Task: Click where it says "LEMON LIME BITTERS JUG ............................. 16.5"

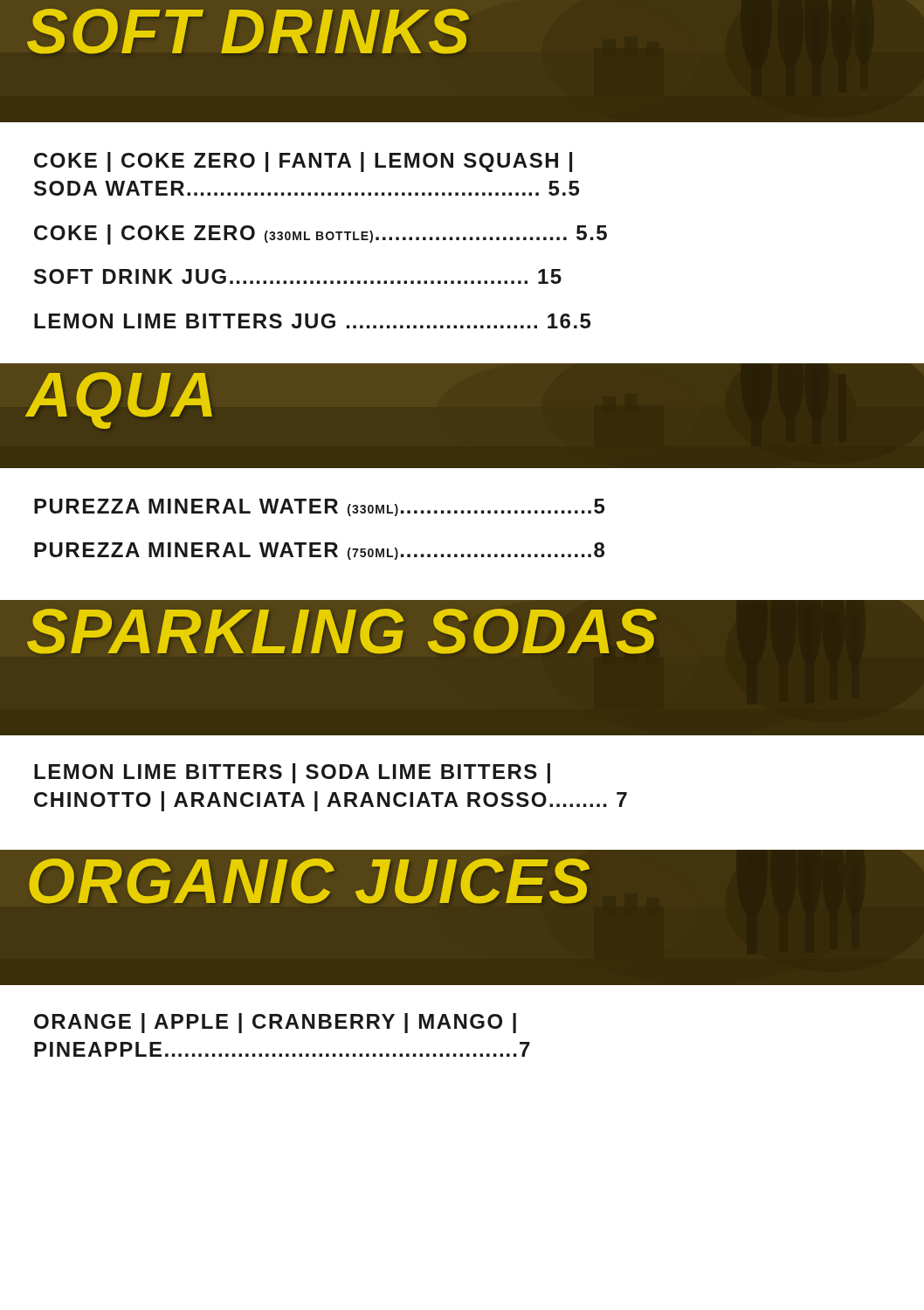Action: [x=313, y=321]
